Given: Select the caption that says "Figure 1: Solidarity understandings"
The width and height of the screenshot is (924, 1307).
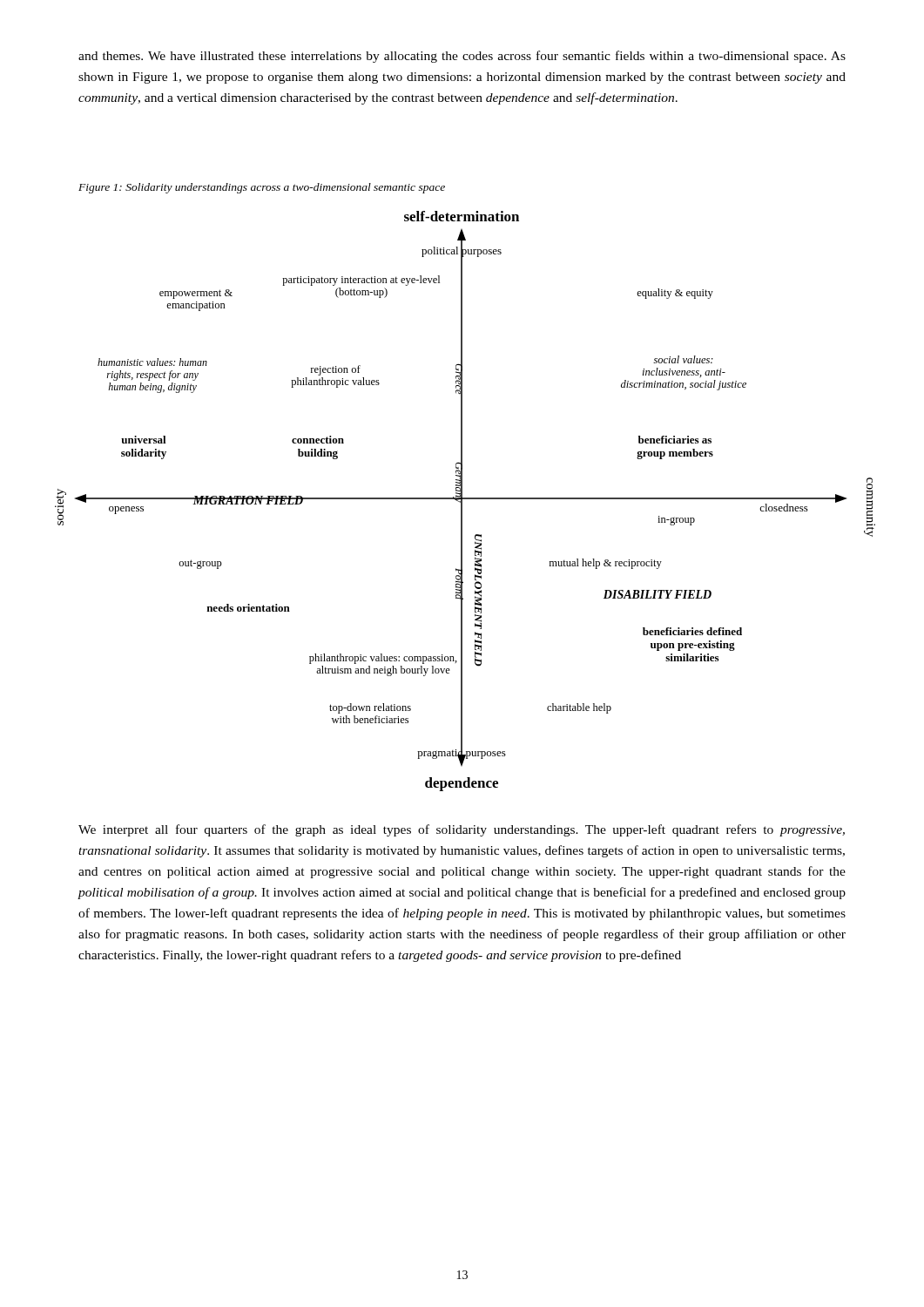Looking at the screenshot, I should coord(262,187).
